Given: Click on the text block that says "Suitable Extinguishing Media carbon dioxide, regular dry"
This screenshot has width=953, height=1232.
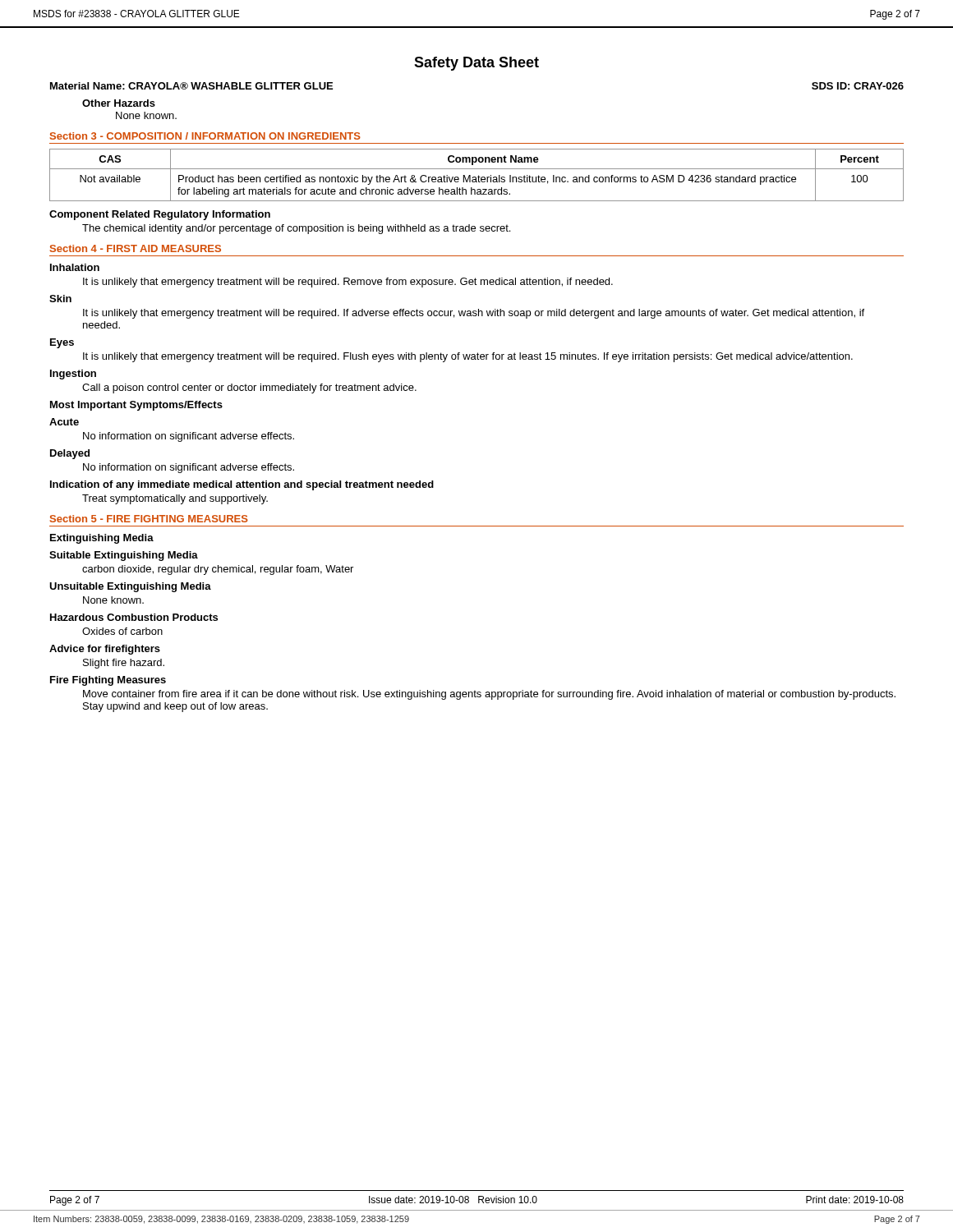Looking at the screenshot, I should tap(124, 556).
